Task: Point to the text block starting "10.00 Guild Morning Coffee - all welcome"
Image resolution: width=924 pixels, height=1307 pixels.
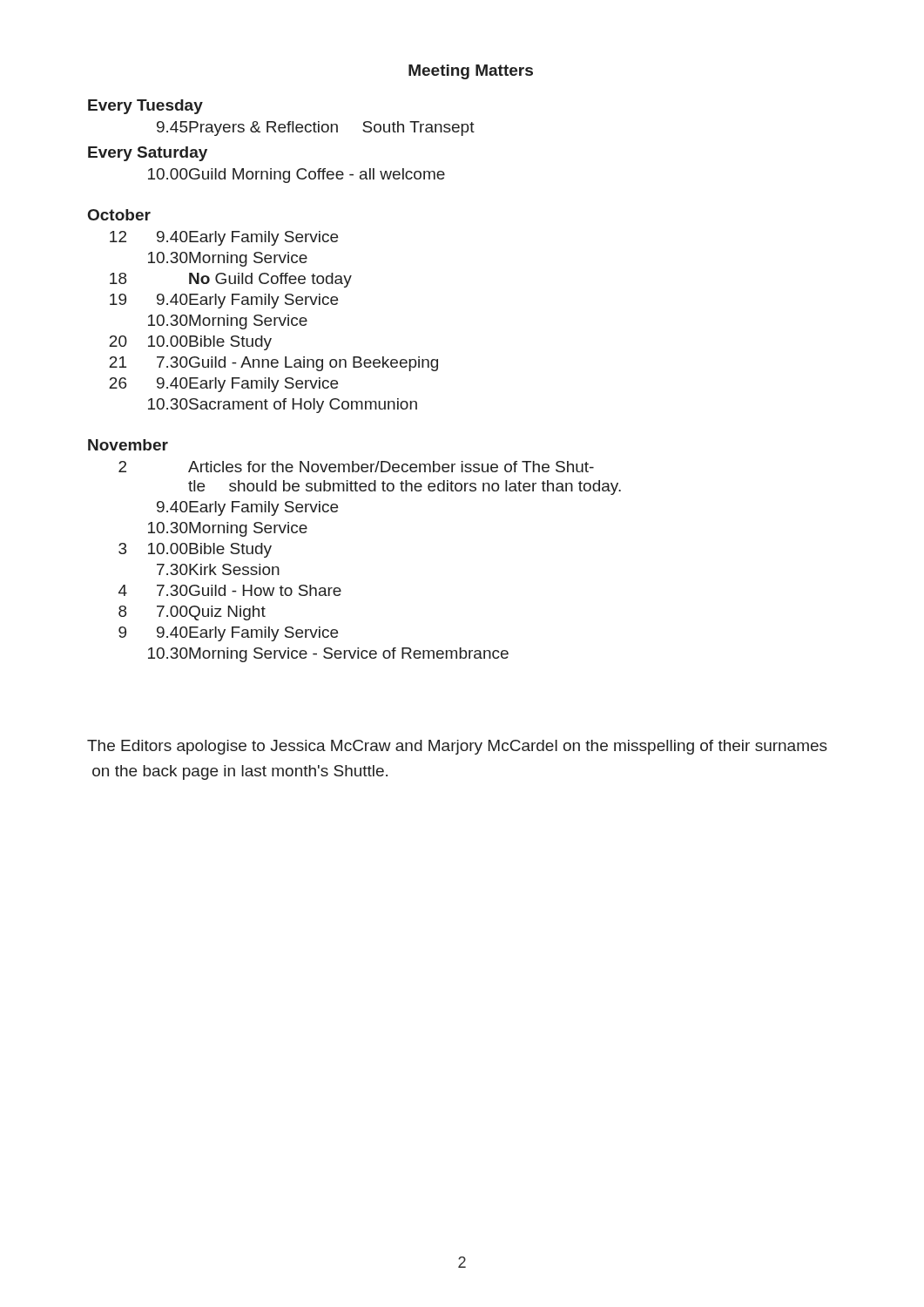Action: pos(297,176)
